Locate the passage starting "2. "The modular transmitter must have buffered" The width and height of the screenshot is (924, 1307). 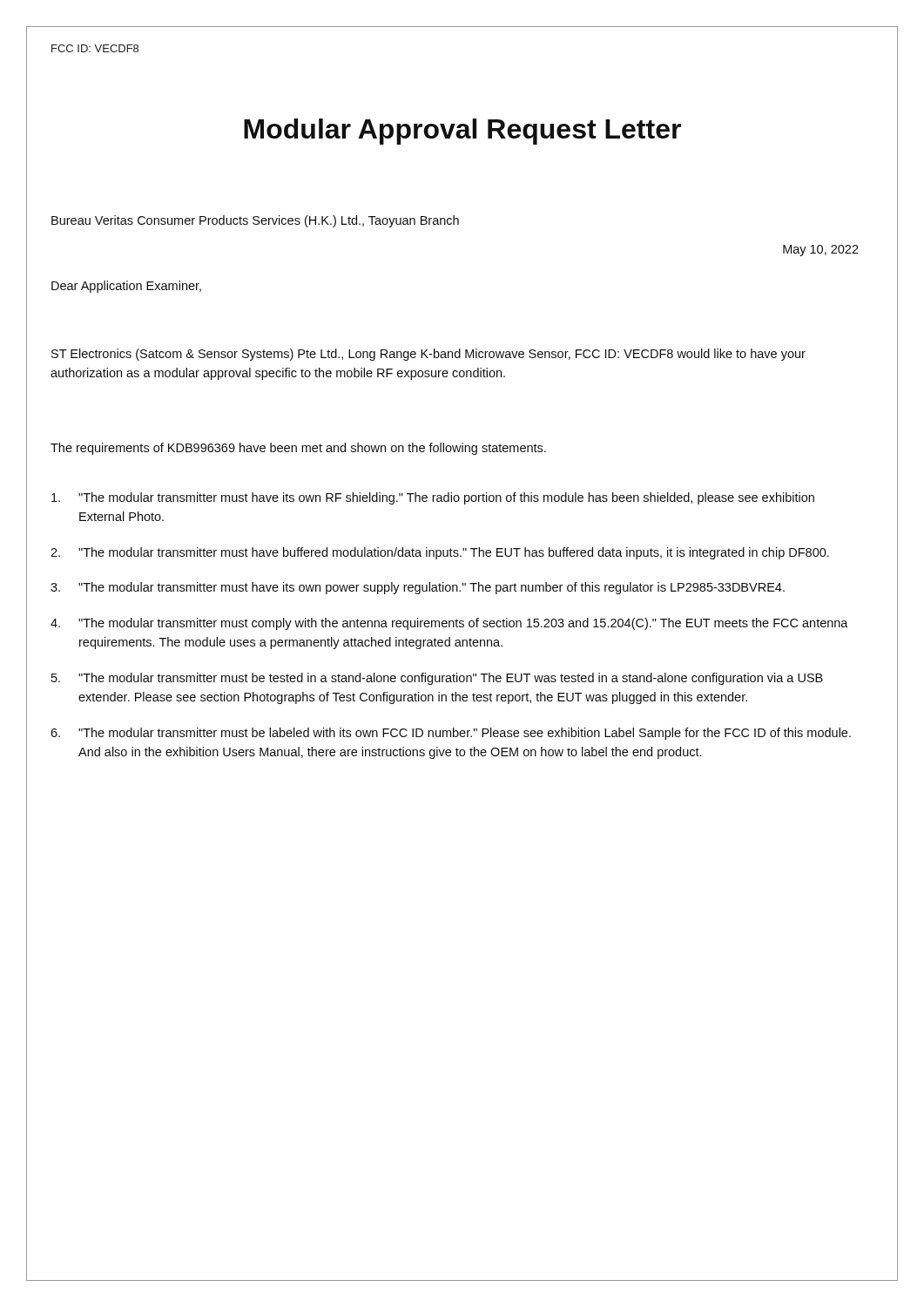click(455, 553)
